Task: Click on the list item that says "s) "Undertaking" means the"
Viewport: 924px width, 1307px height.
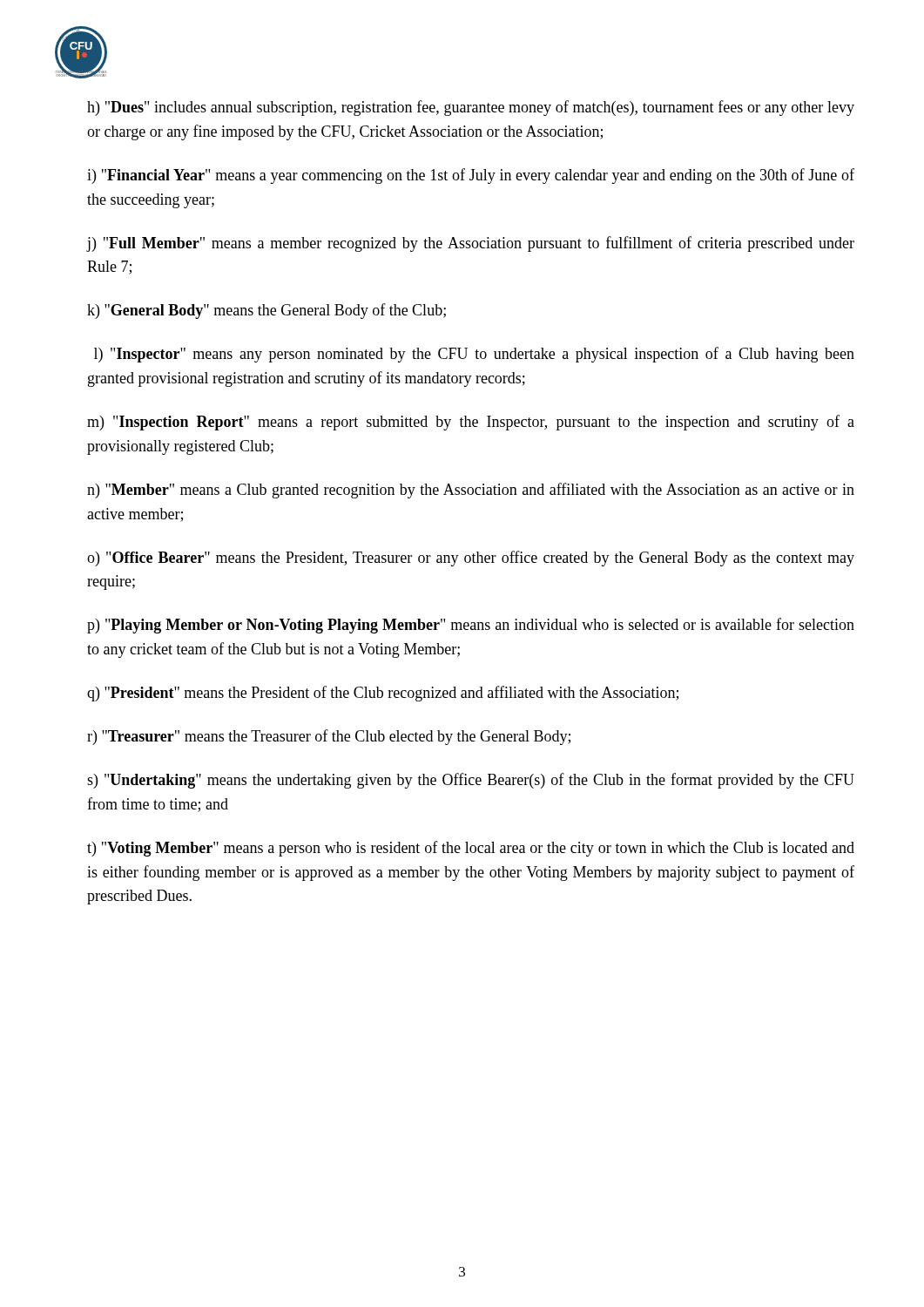Action: 471,792
